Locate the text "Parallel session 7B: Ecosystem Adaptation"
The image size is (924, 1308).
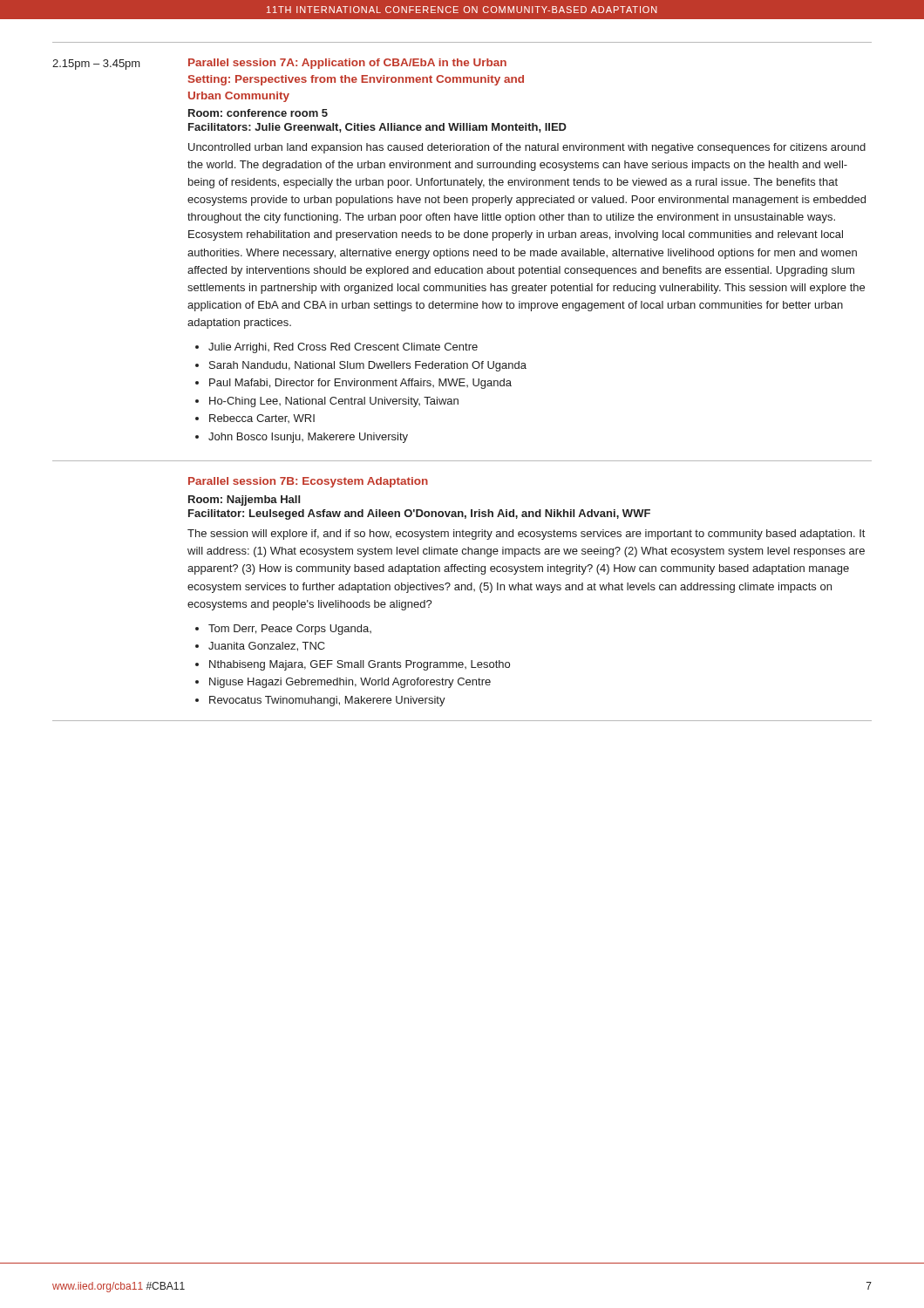coord(308,481)
